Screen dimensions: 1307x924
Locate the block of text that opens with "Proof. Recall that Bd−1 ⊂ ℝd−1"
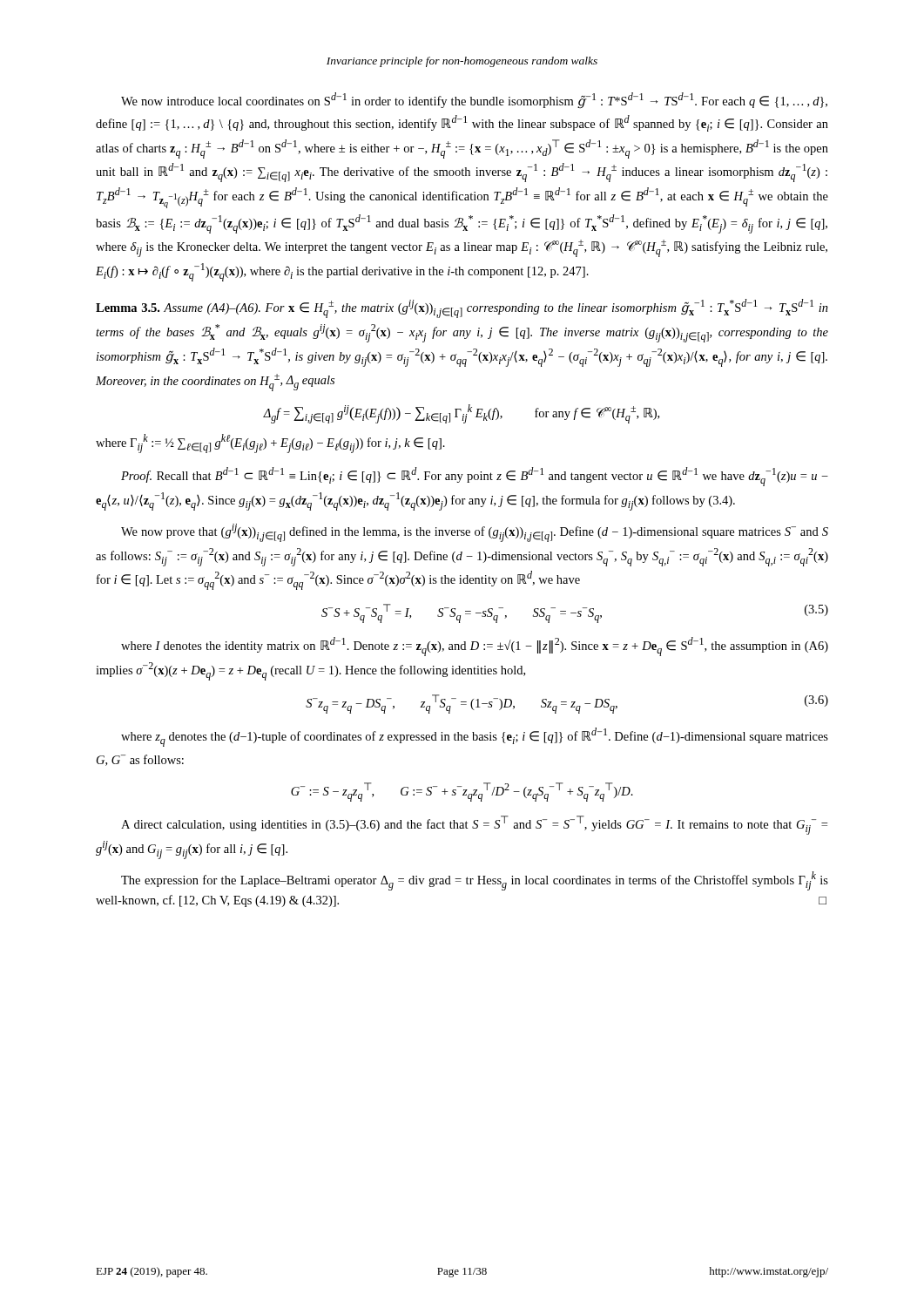pyautogui.click(x=462, y=488)
